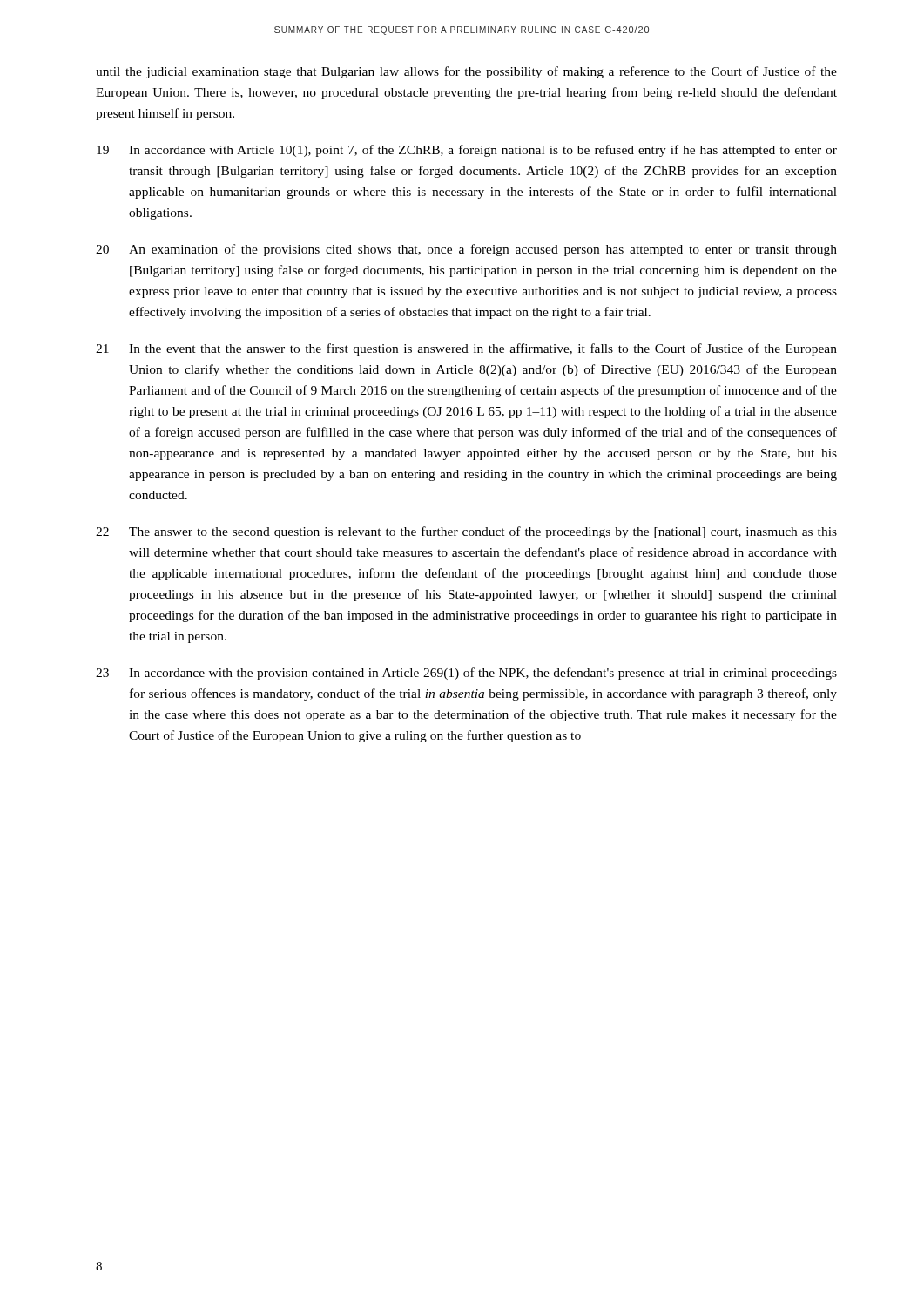The height and width of the screenshot is (1307, 924).
Task: Click on the list item containing "19 In accordance with Article 10(1), point 7,"
Action: coord(466,181)
